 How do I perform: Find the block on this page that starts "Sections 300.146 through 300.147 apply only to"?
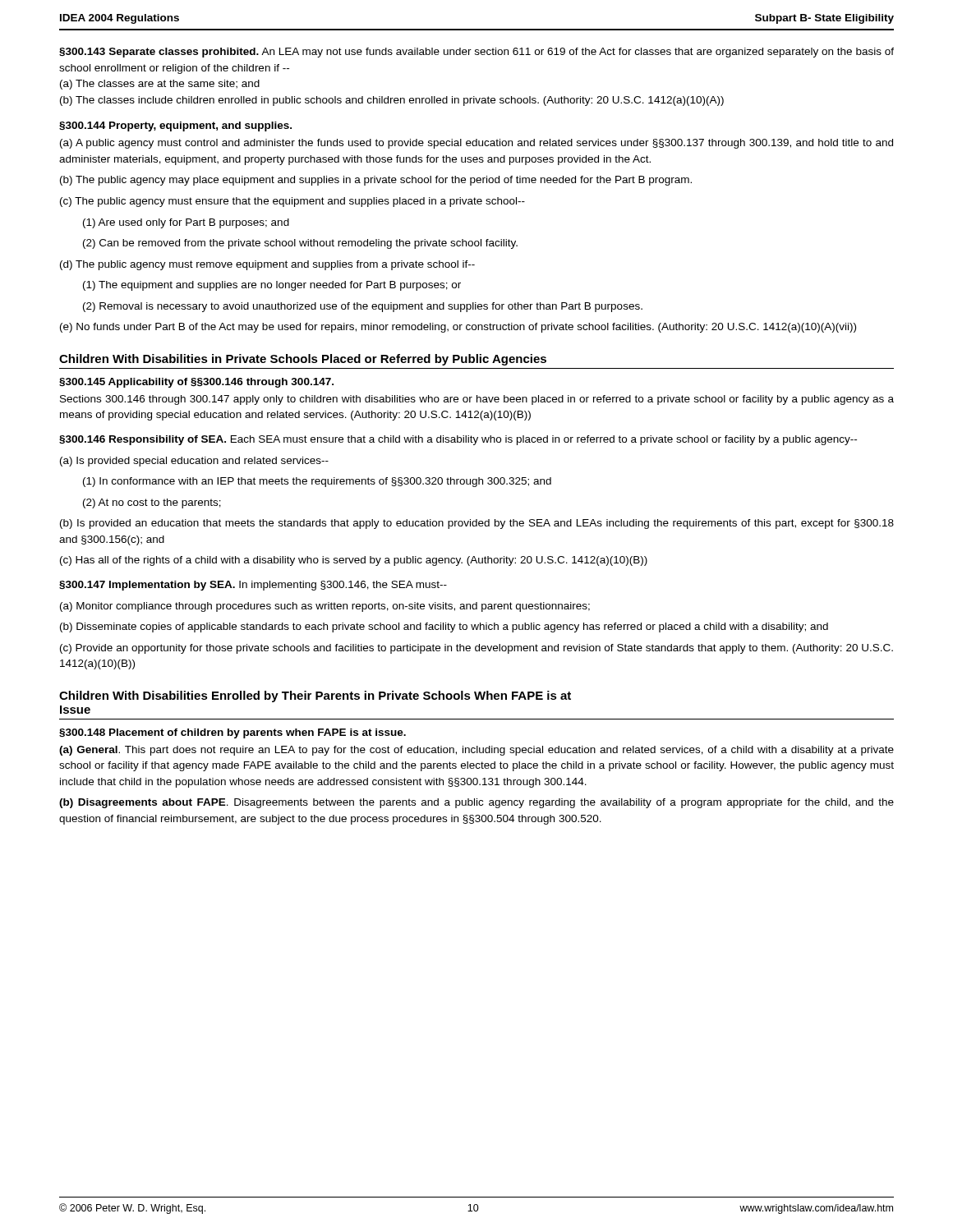point(476,407)
